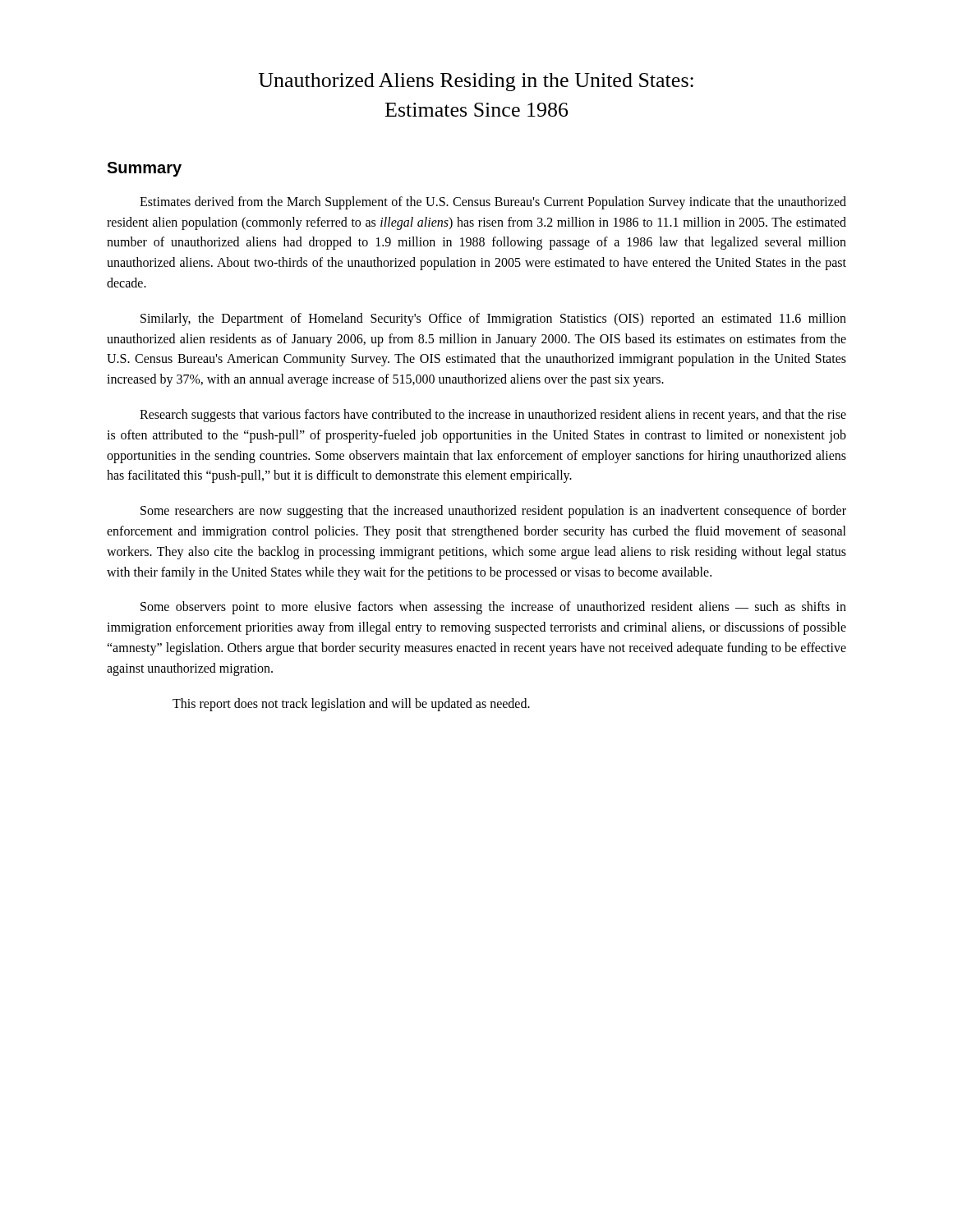The height and width of the screenshot is (1232, 953).
Task: Find the element starting "Unauthorized Aliens Residing in the"
Action: pos(476,96)
